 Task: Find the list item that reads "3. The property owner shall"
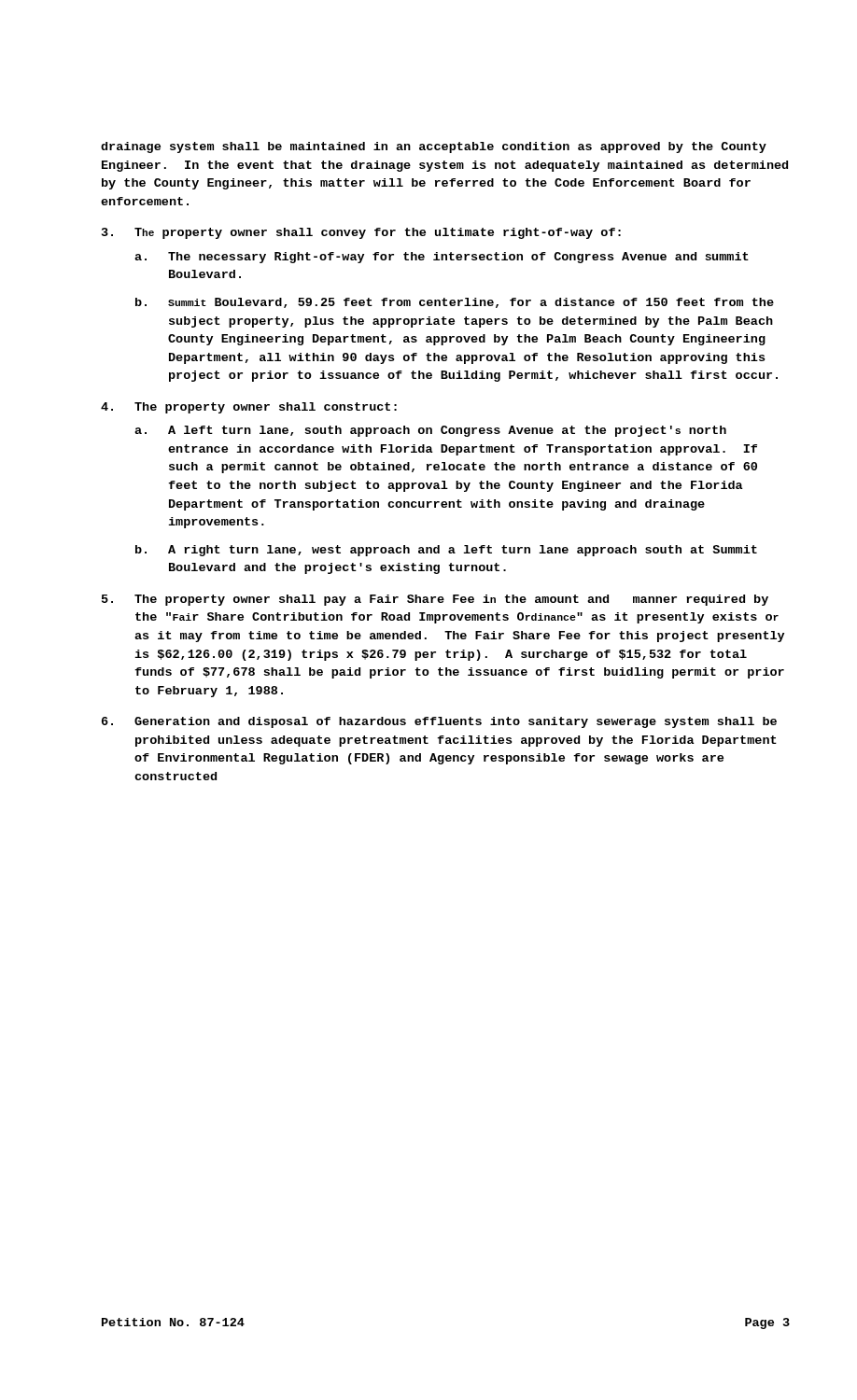pyautogui.click(x=445, y=233)
